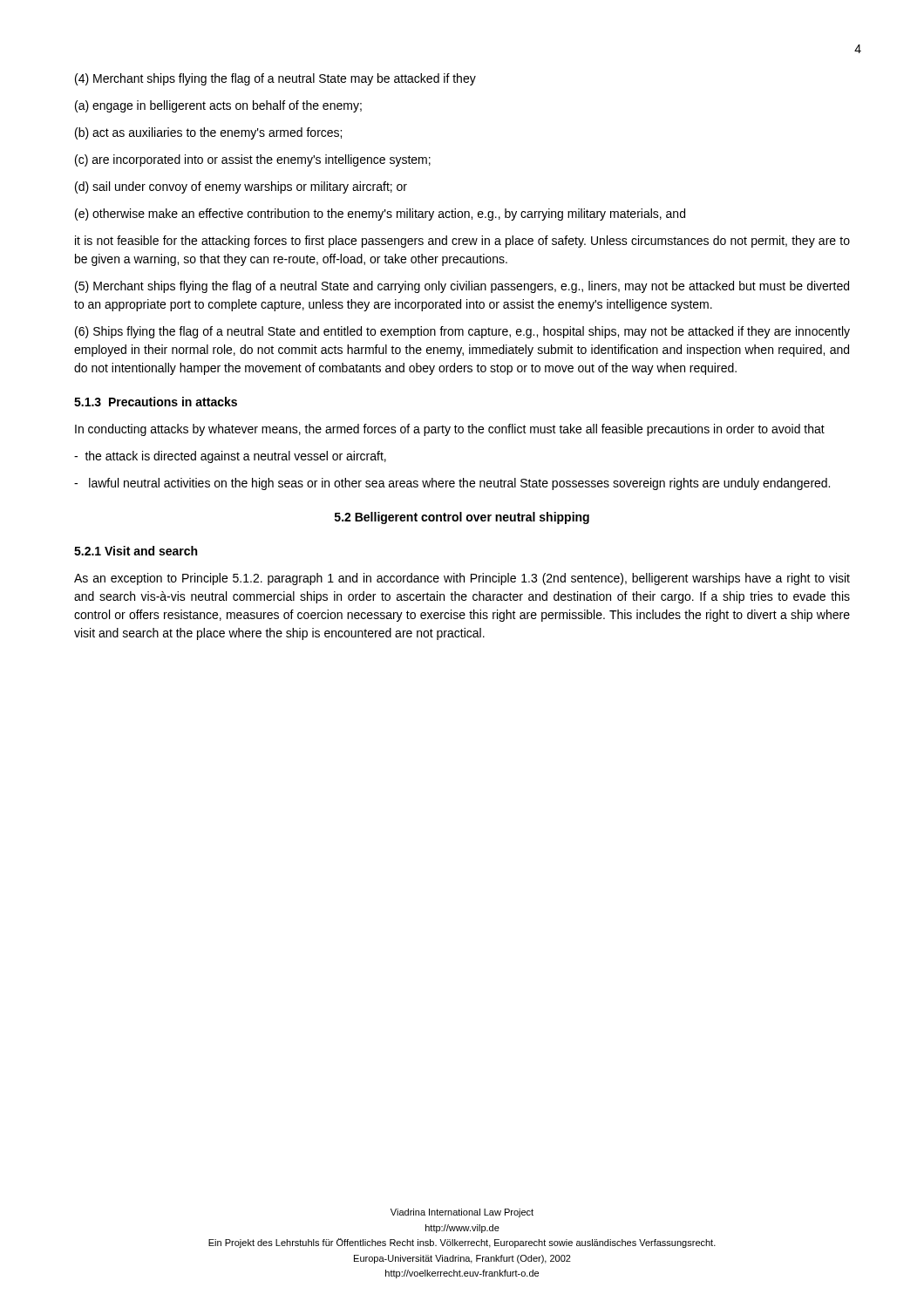Image resolution: width=924 pixels, height=1308 pixels.
Task: Locate the text "5.2.1 Visit and search"
Action: pyautogui.click(x=136, y=551)
